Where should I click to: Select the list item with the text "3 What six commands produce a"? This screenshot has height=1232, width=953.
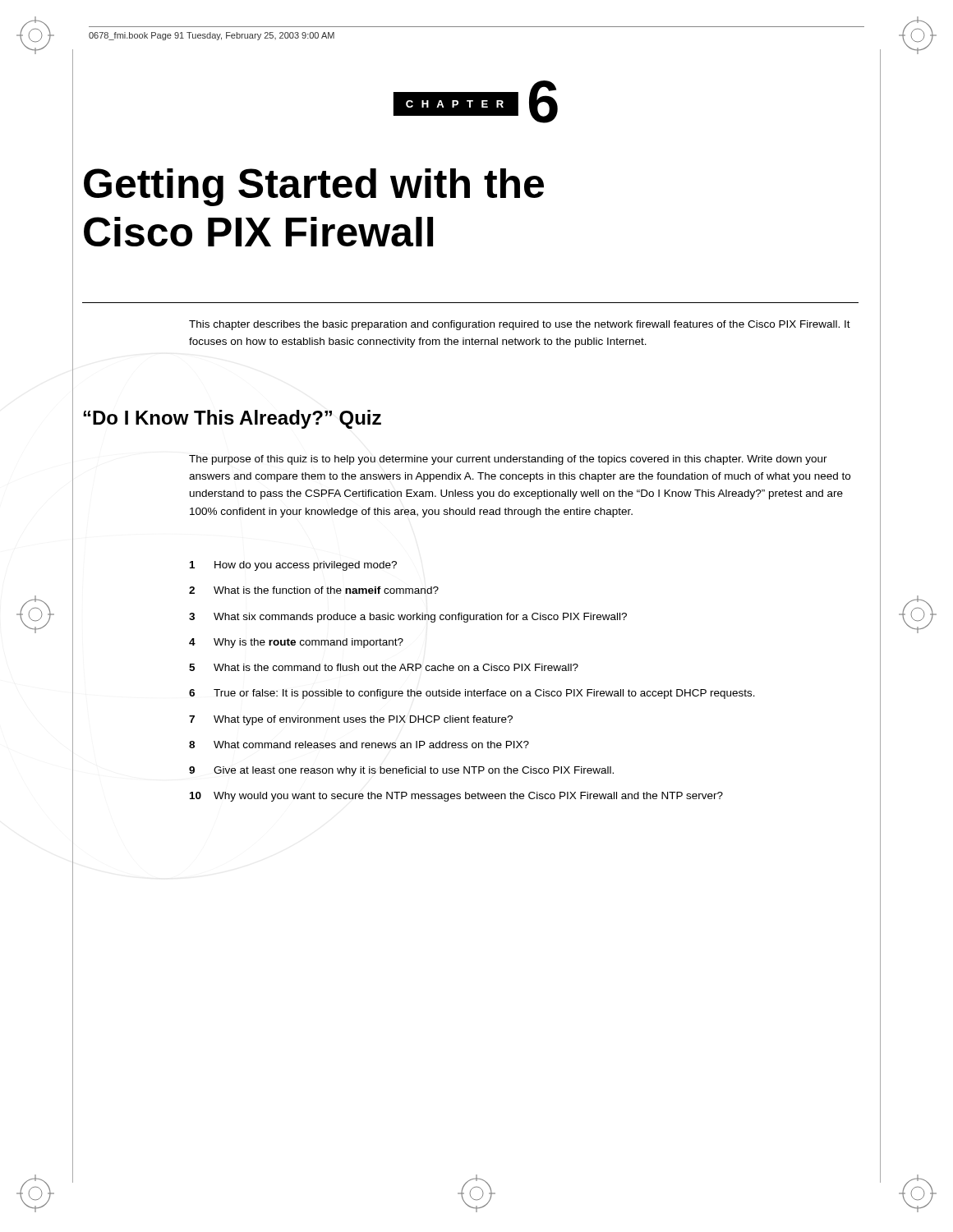click(x=408, y=617)
